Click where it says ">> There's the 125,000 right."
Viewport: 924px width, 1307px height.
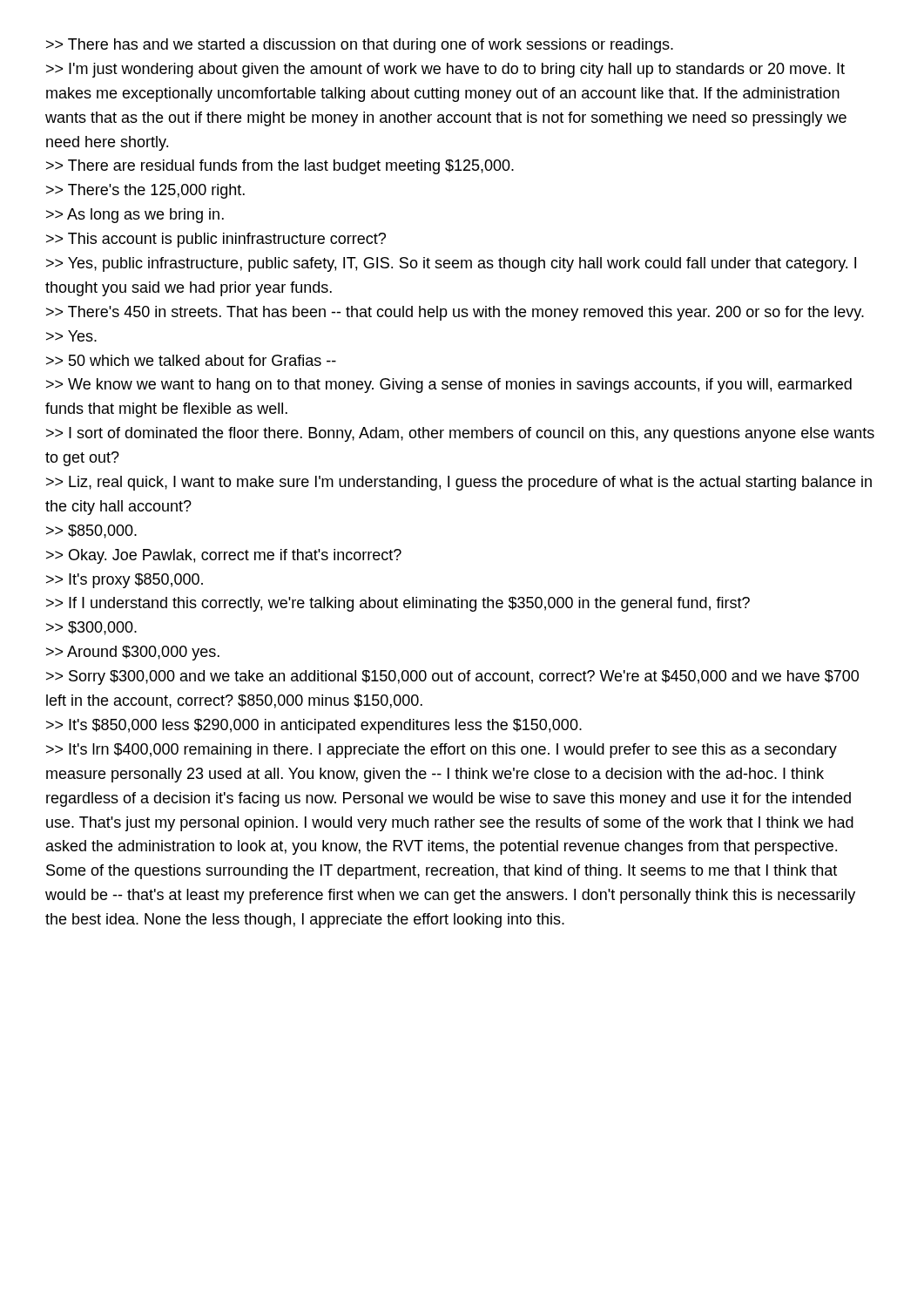(146, 190)
